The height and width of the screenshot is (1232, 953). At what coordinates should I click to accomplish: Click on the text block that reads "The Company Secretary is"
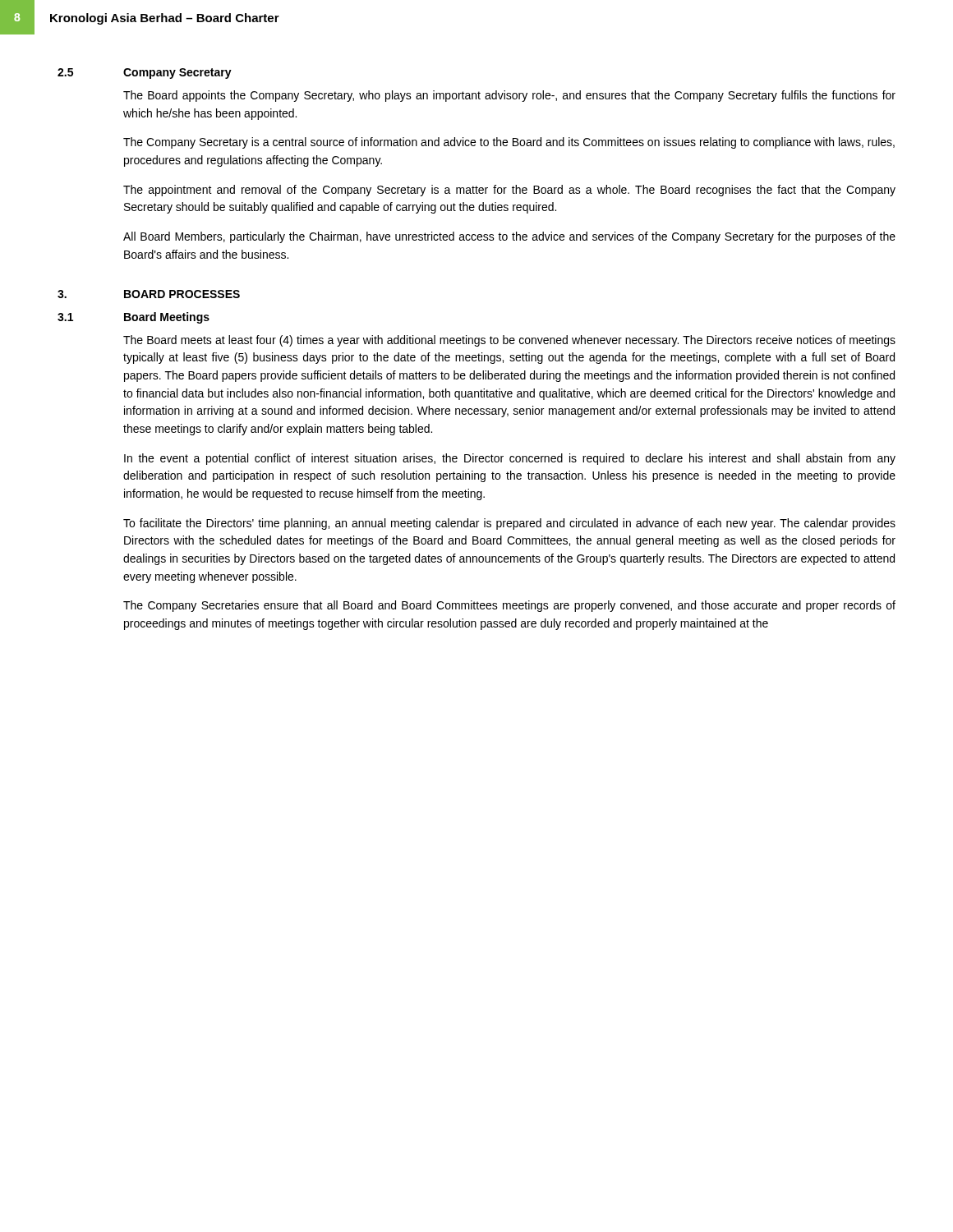point(509,151)
